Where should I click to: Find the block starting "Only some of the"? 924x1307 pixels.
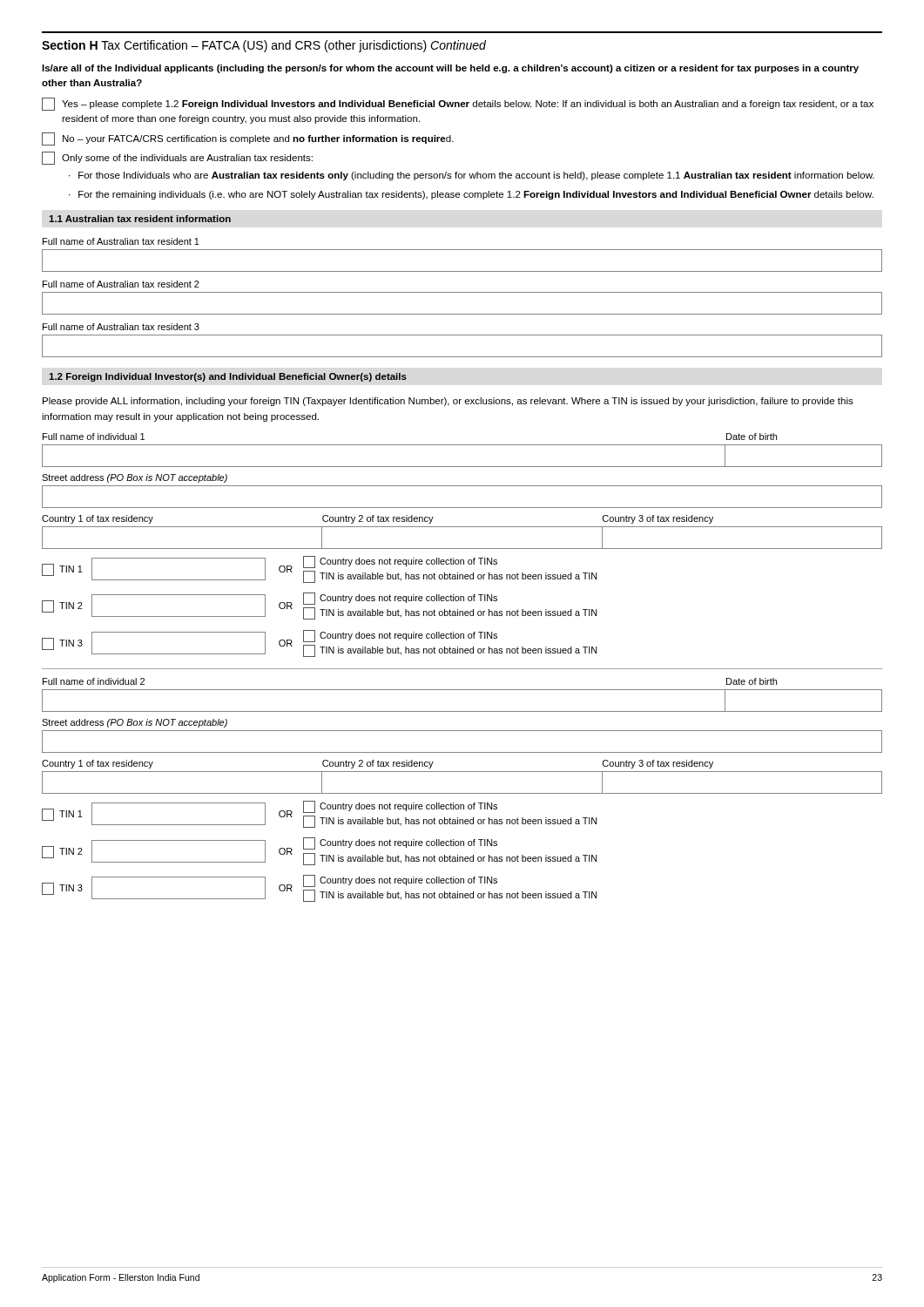click(178, 158)
